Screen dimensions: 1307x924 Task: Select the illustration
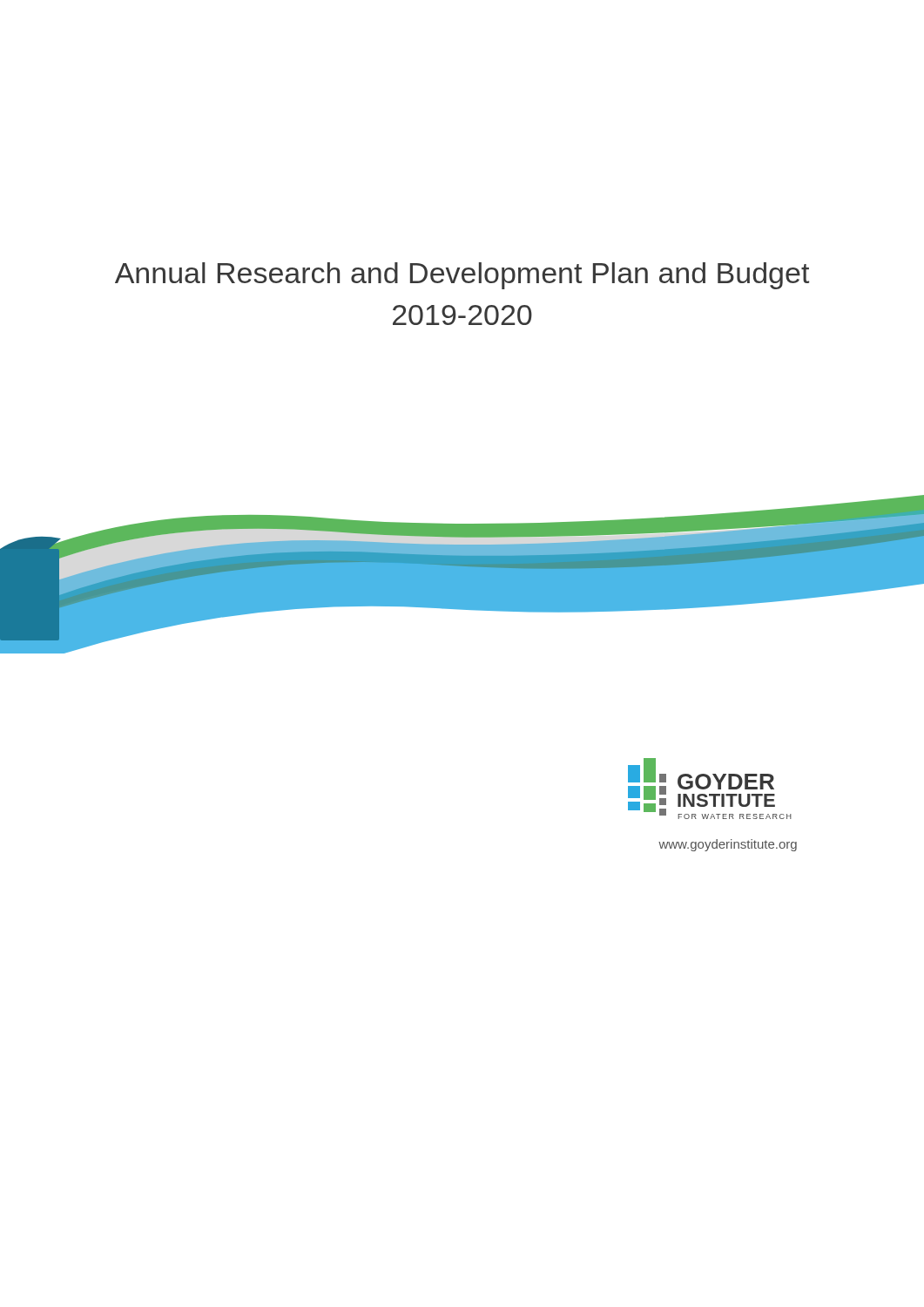click(x=462, y=558)
